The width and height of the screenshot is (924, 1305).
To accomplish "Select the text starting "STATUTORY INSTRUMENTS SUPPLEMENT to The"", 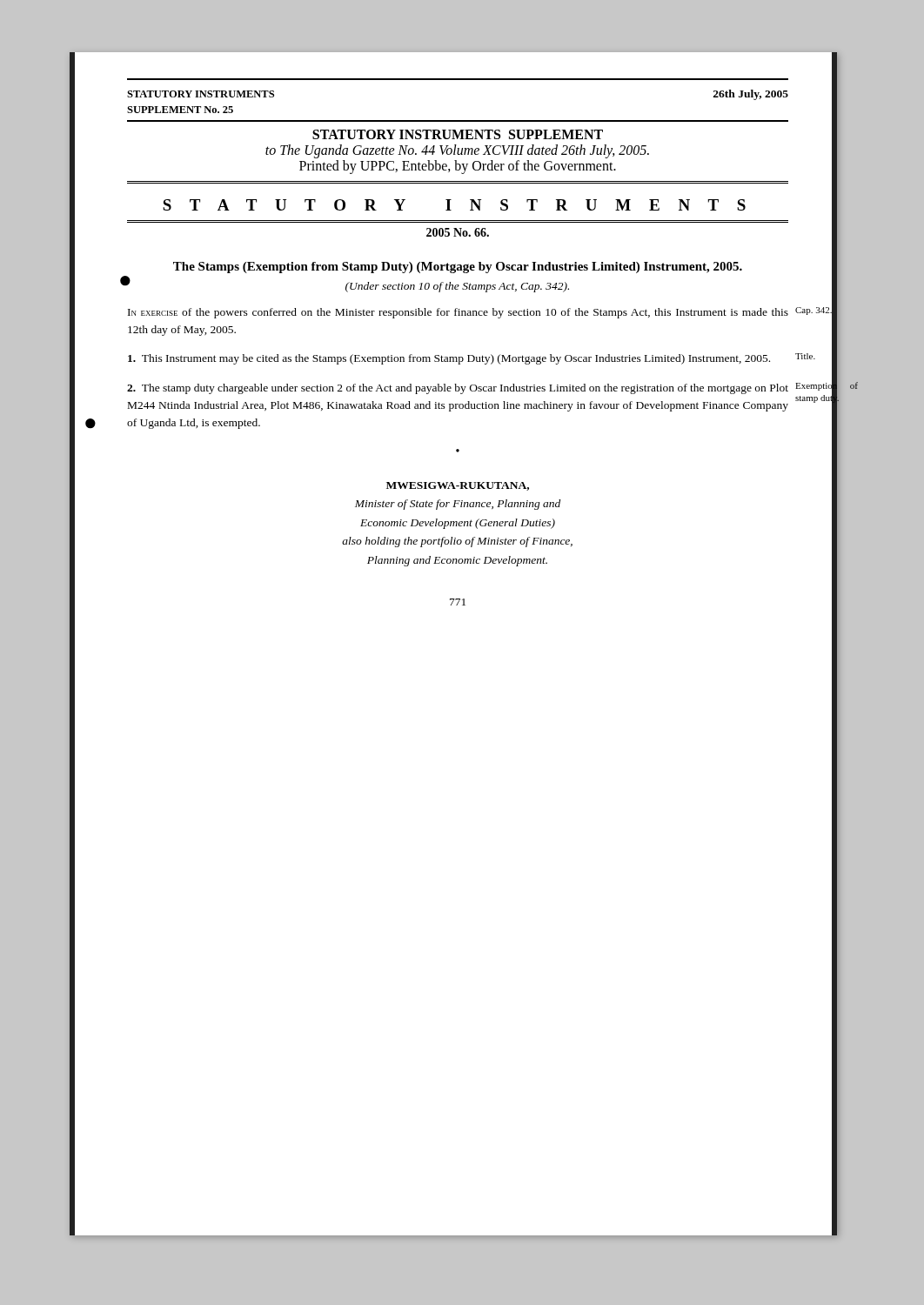I will 458,150.
